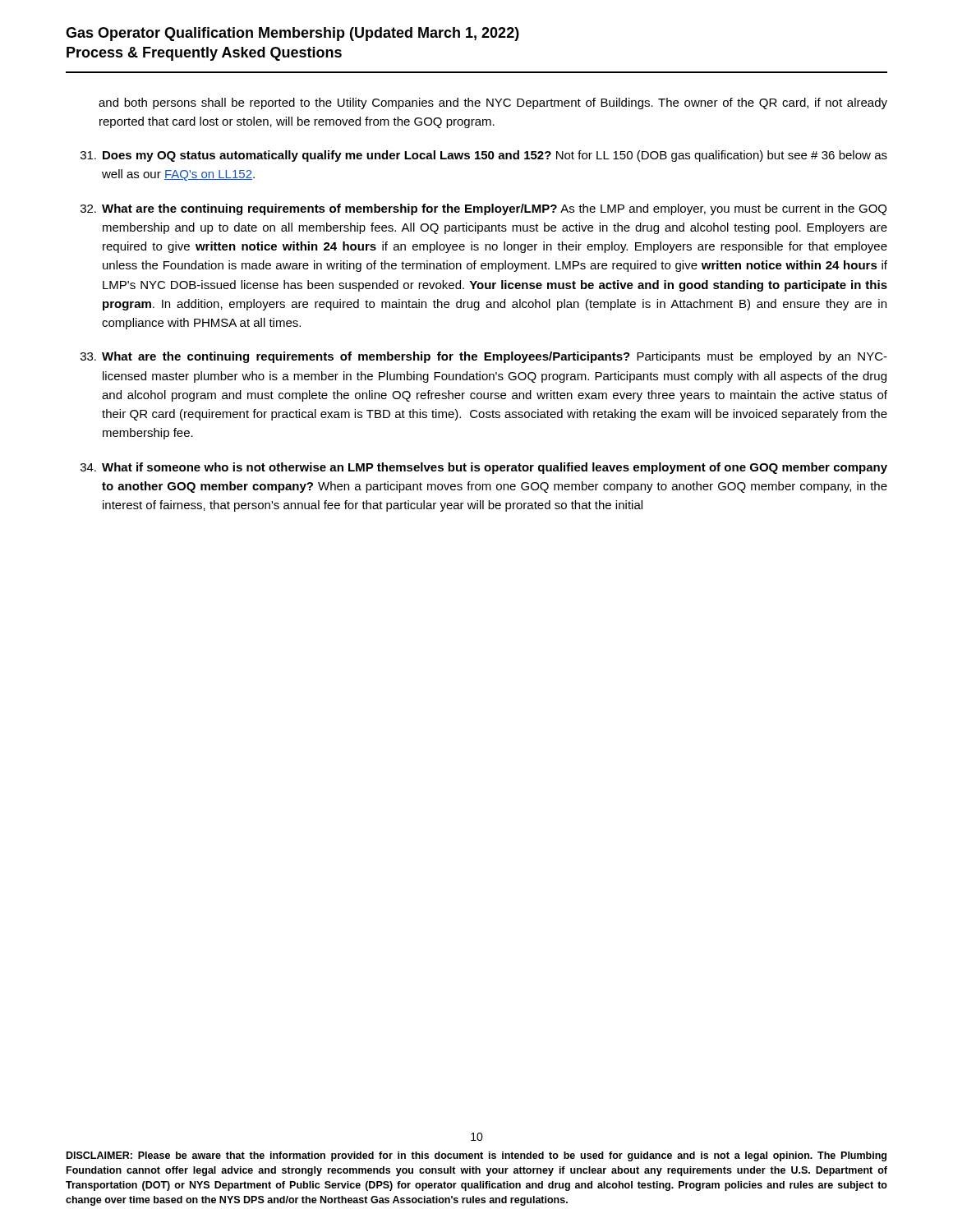Click on the list item that says "34. What if"
953x1232 pixels.
476,486
